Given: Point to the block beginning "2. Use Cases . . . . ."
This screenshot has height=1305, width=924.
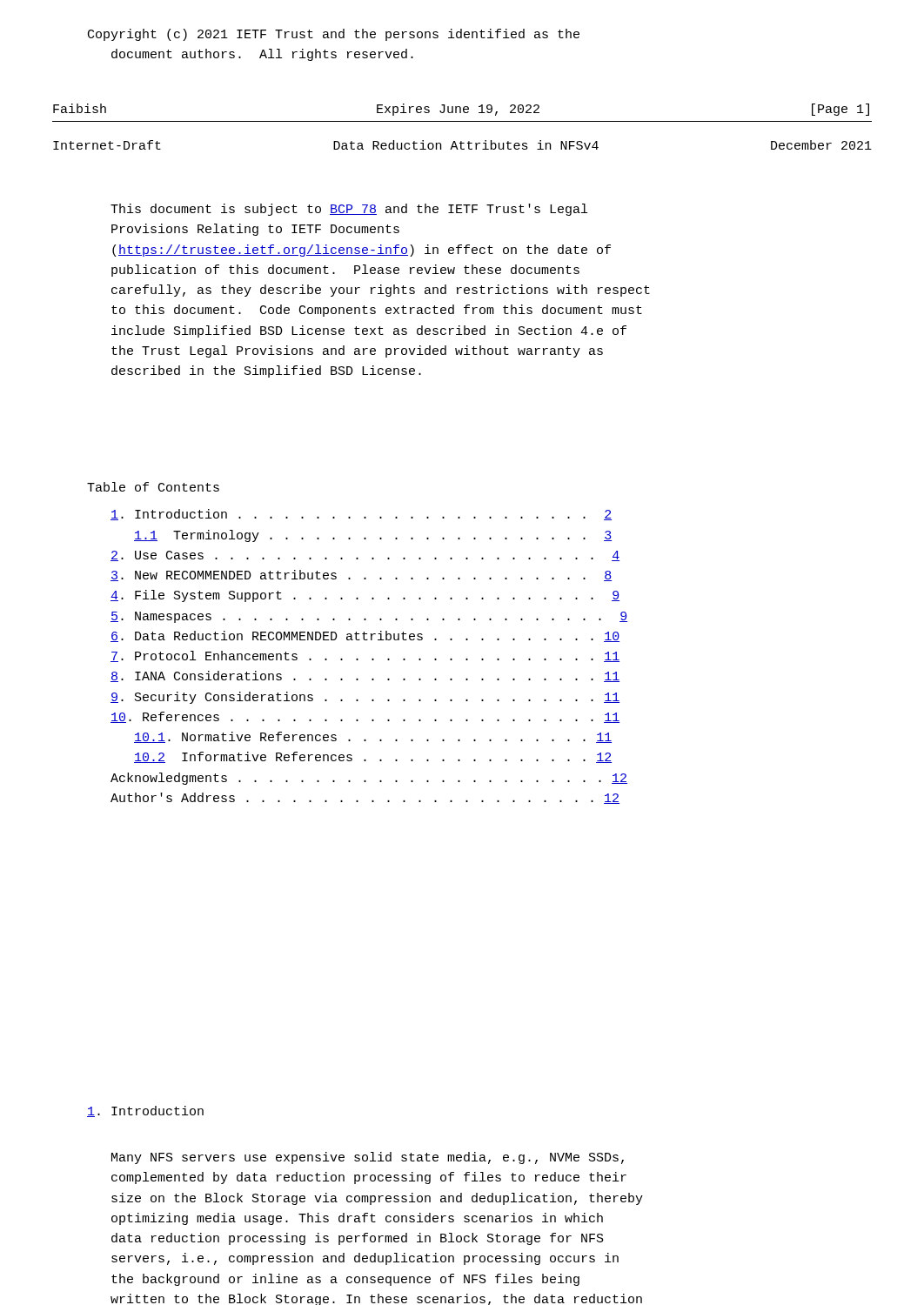Looking at the screenshot, I should (462, 556).
